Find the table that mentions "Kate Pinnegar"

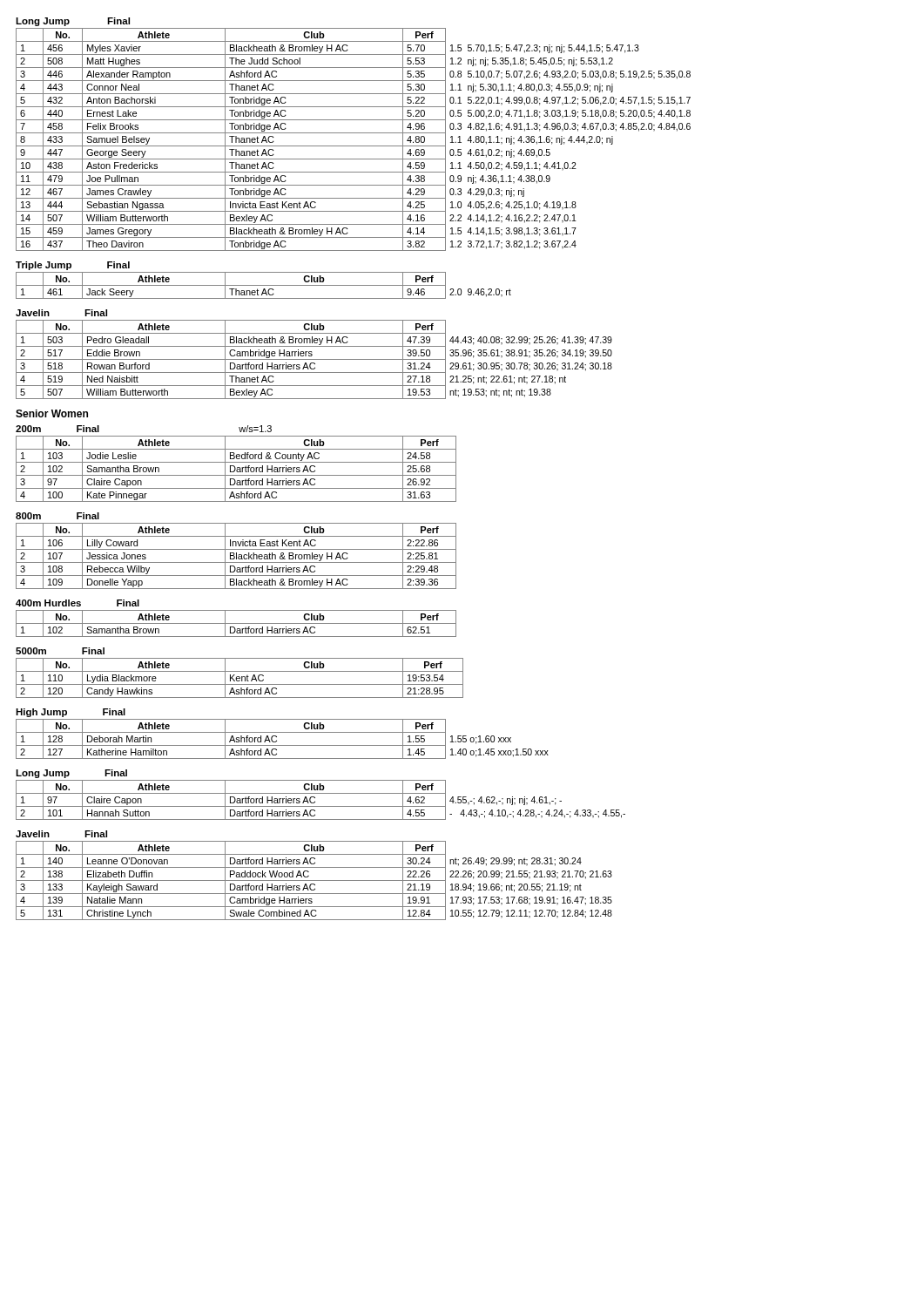pos(462,469)
